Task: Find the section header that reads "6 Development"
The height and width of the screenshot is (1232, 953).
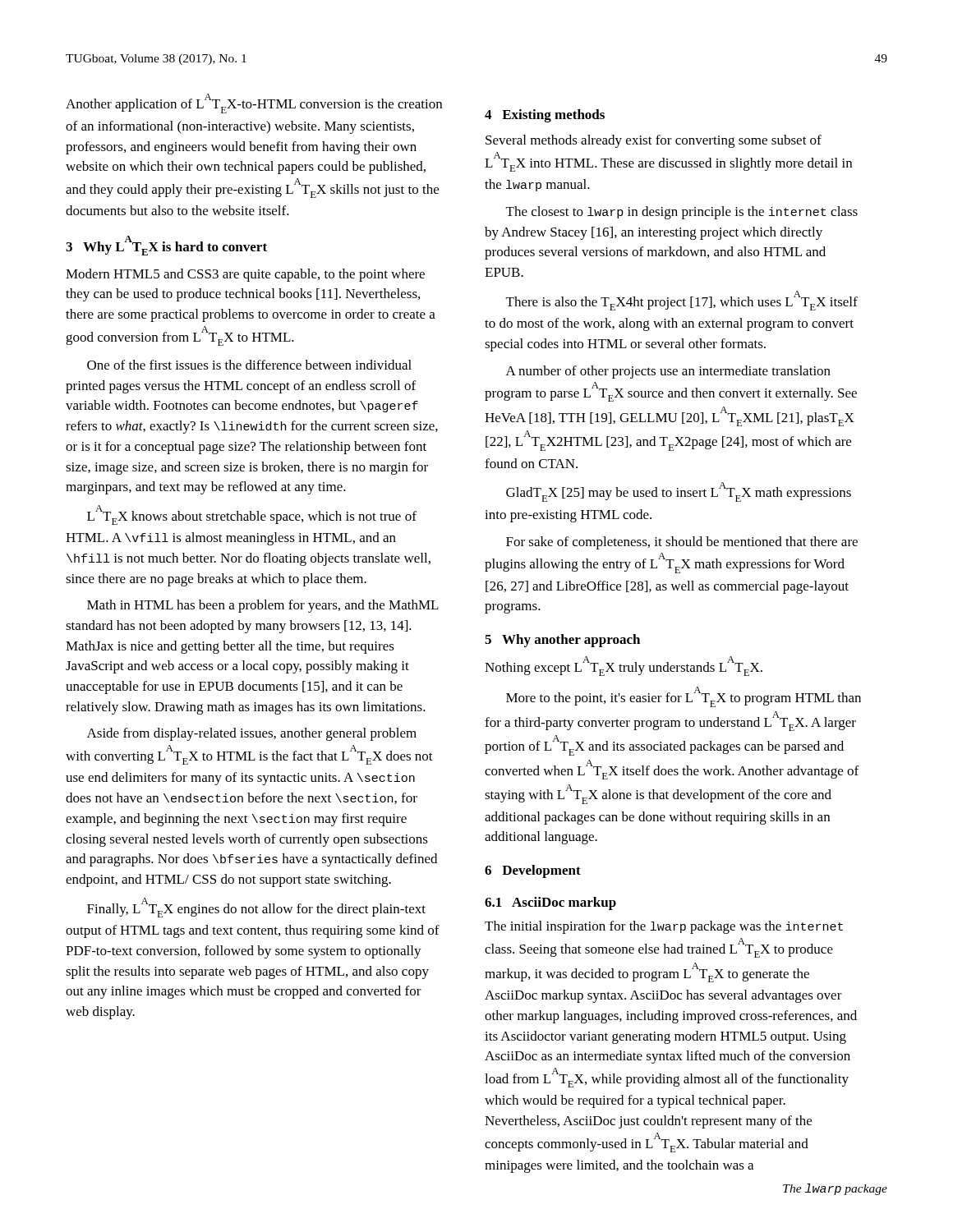Action: (533, 871)
